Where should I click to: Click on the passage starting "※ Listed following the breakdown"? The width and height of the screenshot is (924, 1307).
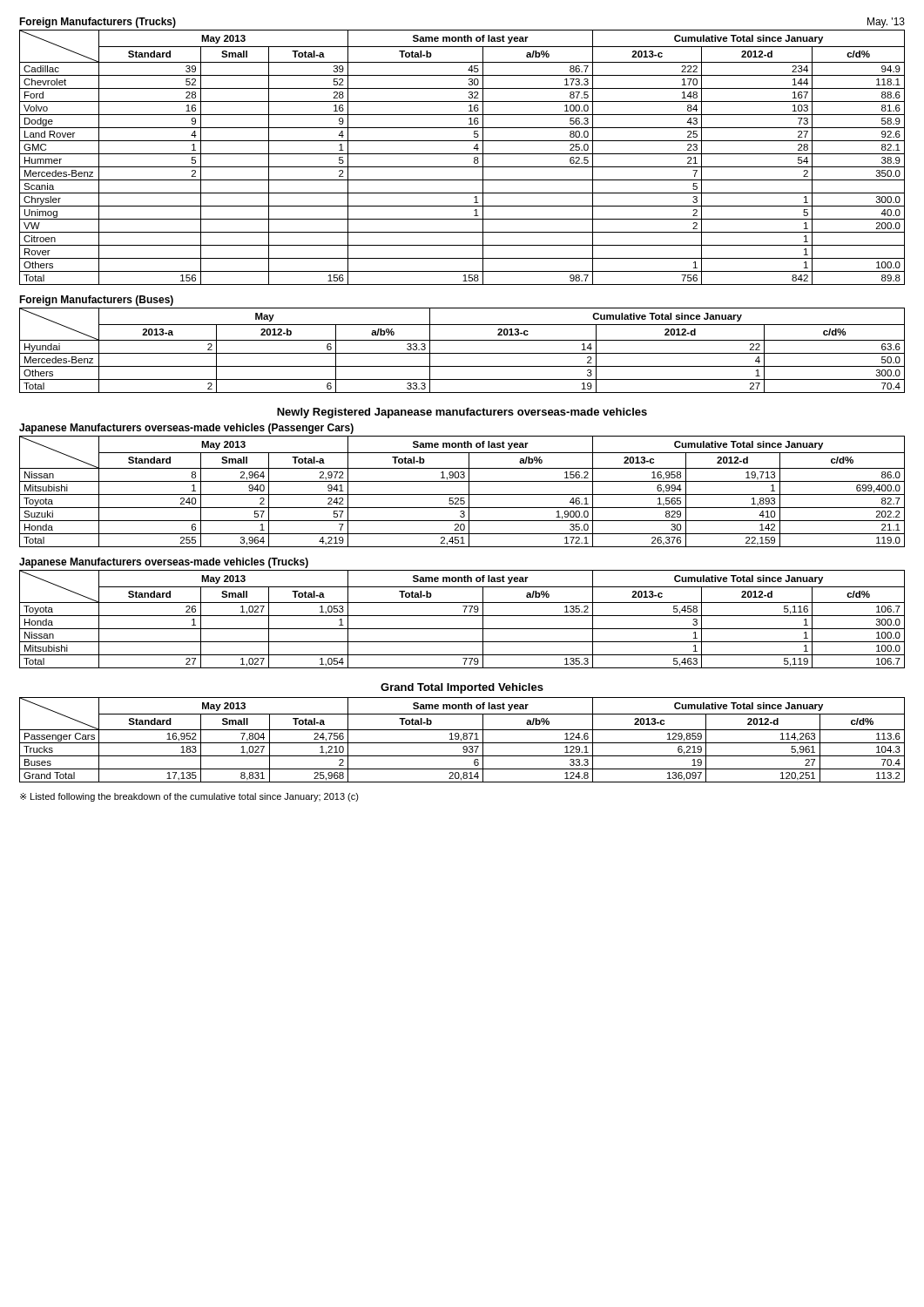tap(189, 796)
